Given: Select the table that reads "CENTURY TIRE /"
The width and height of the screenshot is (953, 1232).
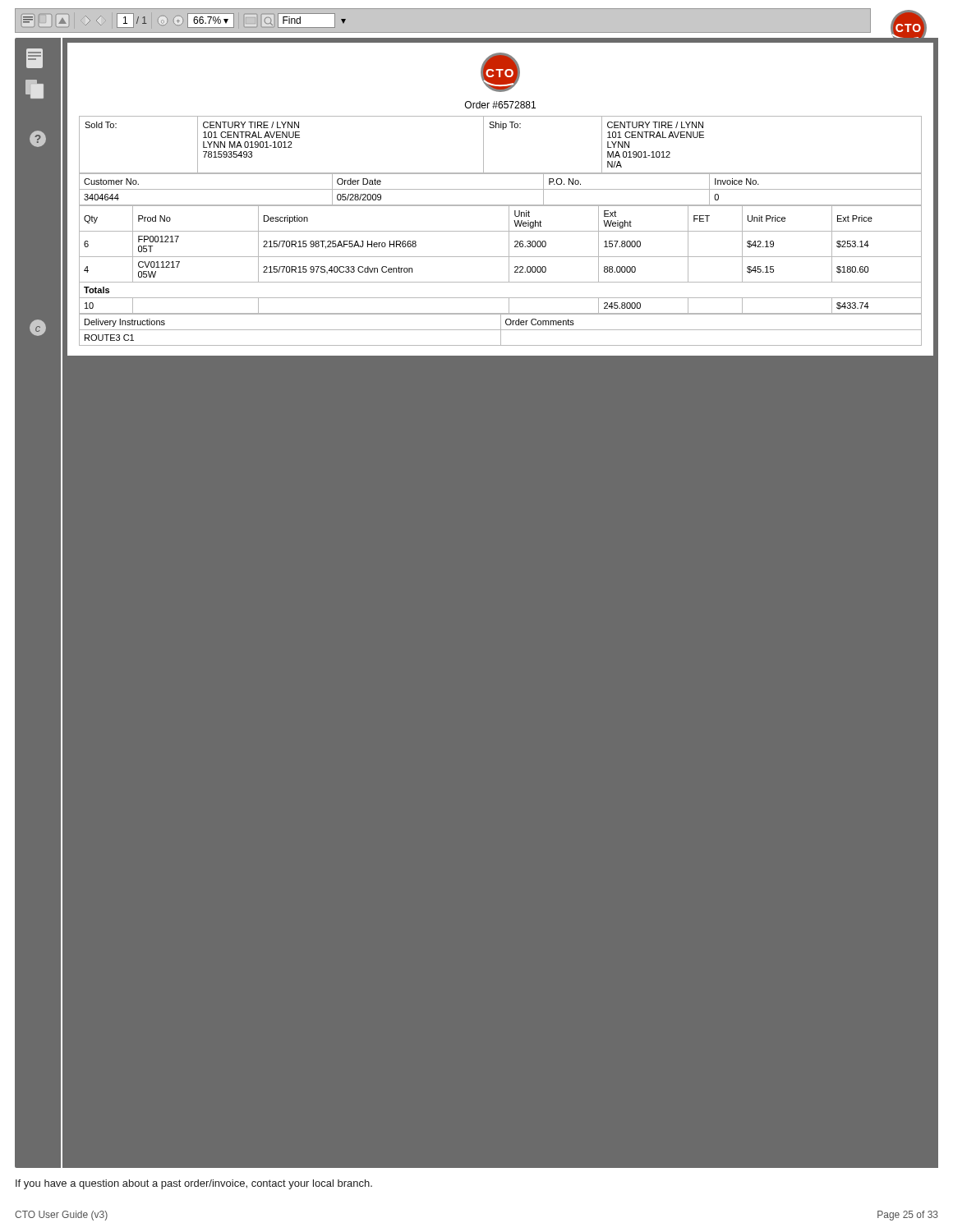Looking at the screenshot, I should [500, 145].
